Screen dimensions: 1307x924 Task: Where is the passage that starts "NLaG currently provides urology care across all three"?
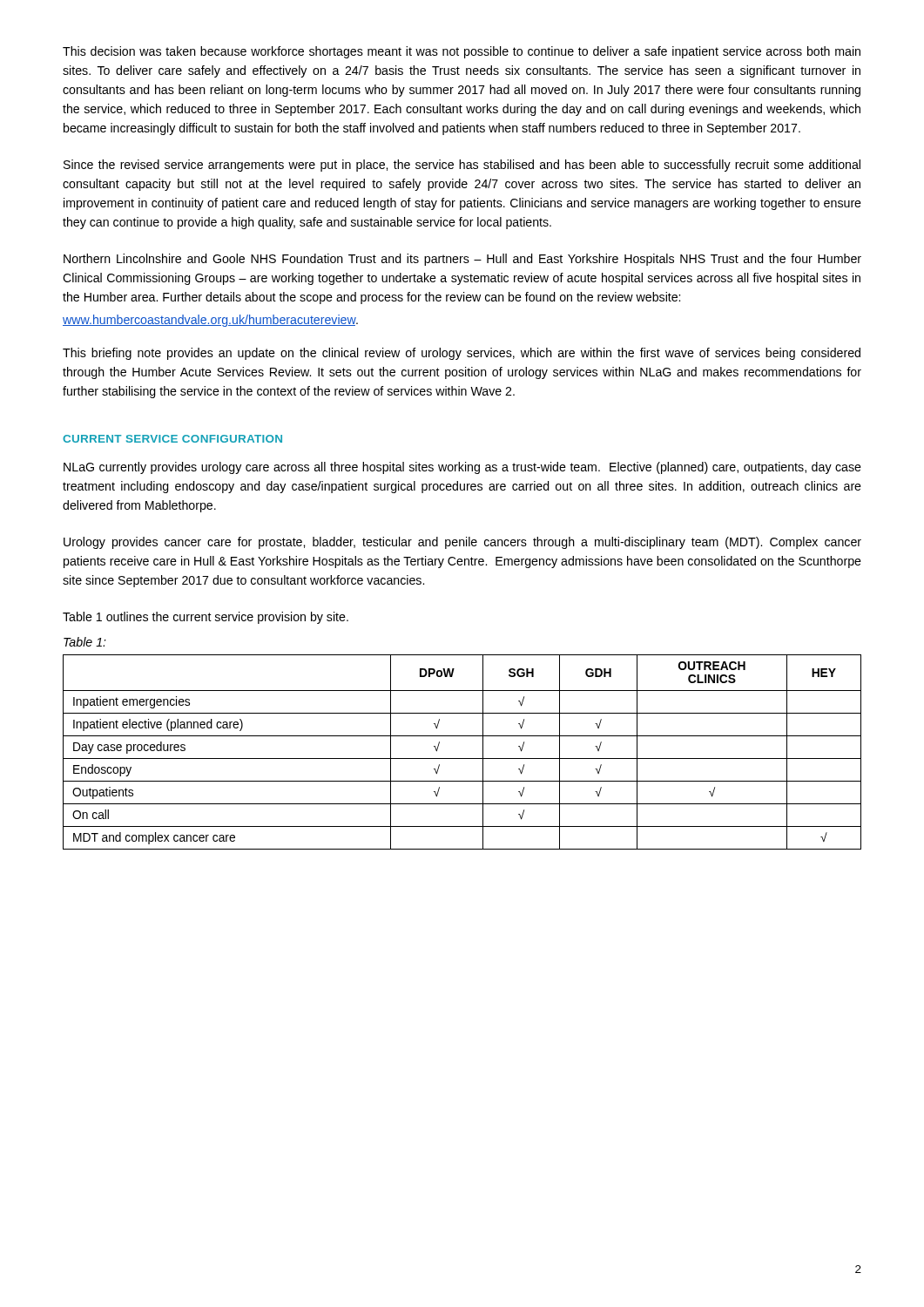(x=462, y=486)
